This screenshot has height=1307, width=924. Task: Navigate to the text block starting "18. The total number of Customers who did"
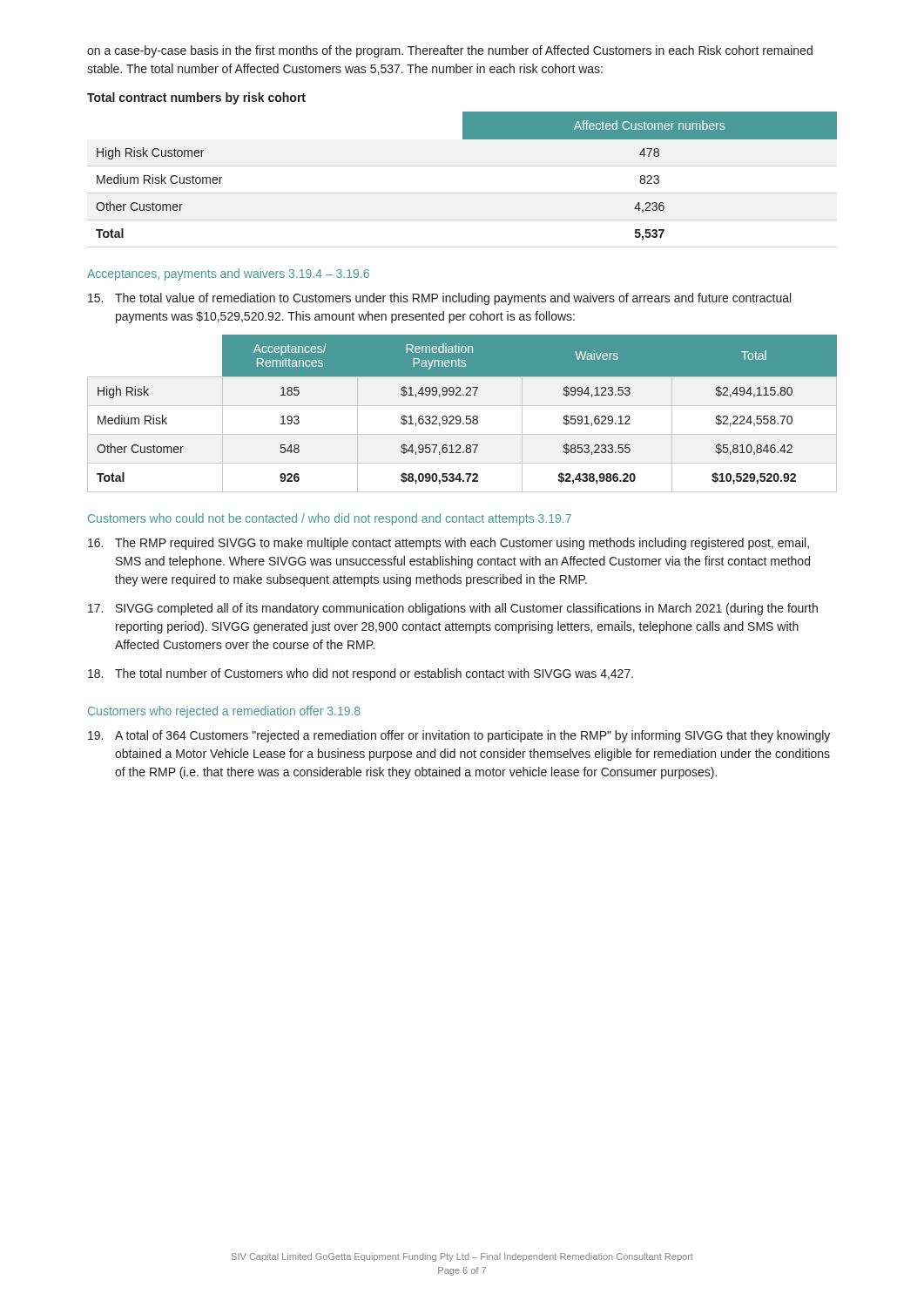tap(462, 674)
